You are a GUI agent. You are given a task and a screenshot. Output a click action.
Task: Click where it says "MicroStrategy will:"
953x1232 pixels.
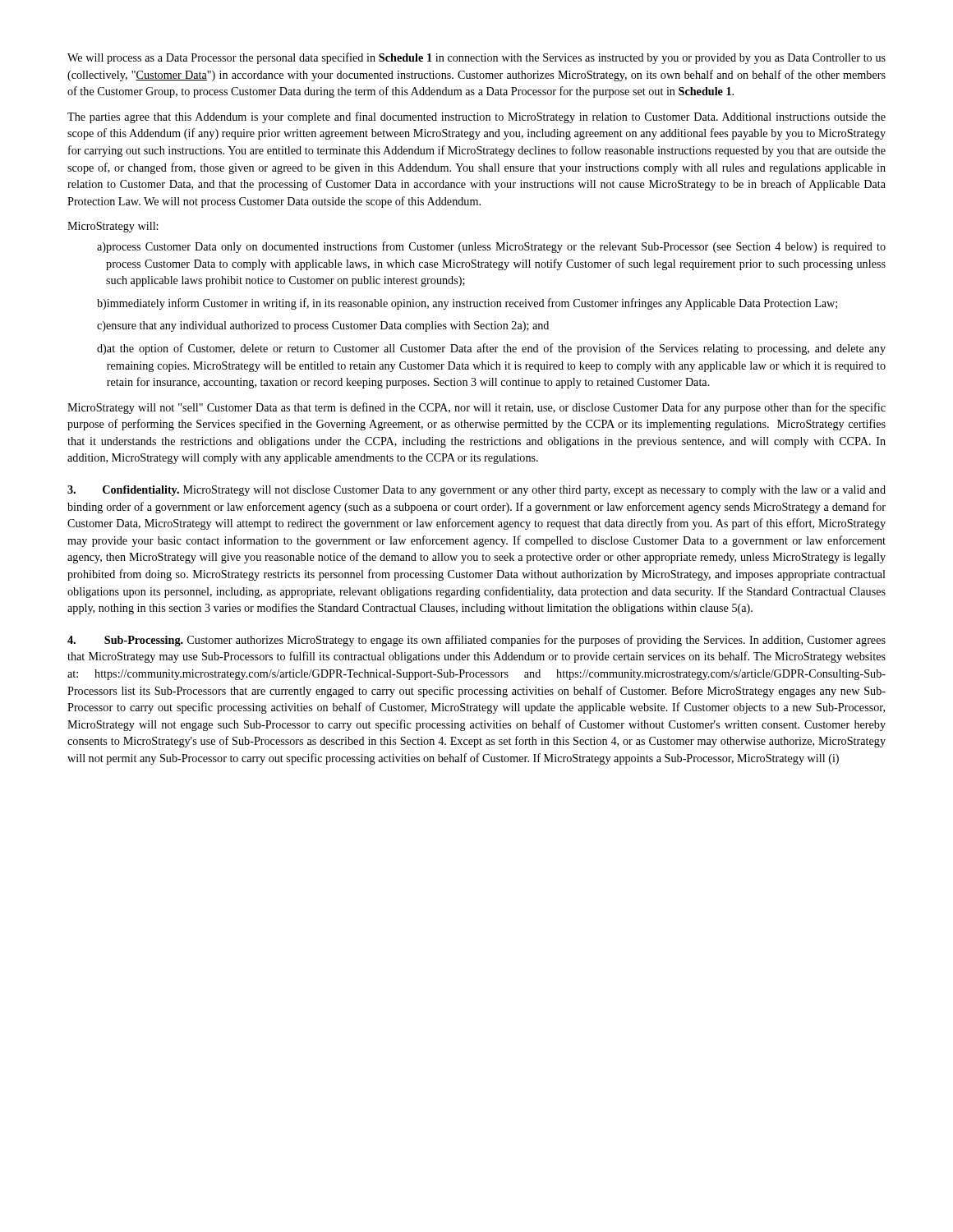[x=113, y=226]
